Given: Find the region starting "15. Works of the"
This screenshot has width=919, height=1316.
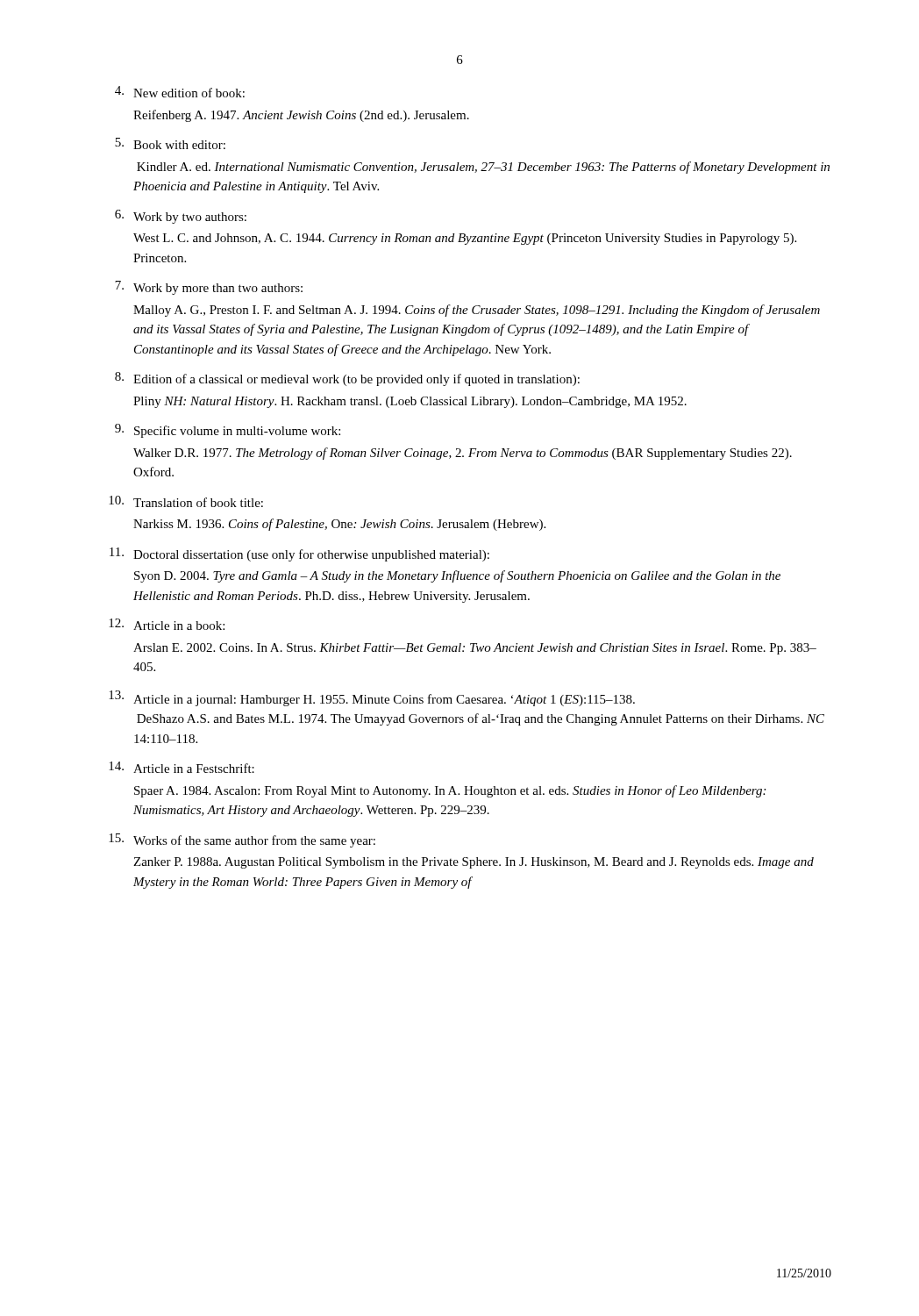Looking at the screenshot, I should point(460,861).
